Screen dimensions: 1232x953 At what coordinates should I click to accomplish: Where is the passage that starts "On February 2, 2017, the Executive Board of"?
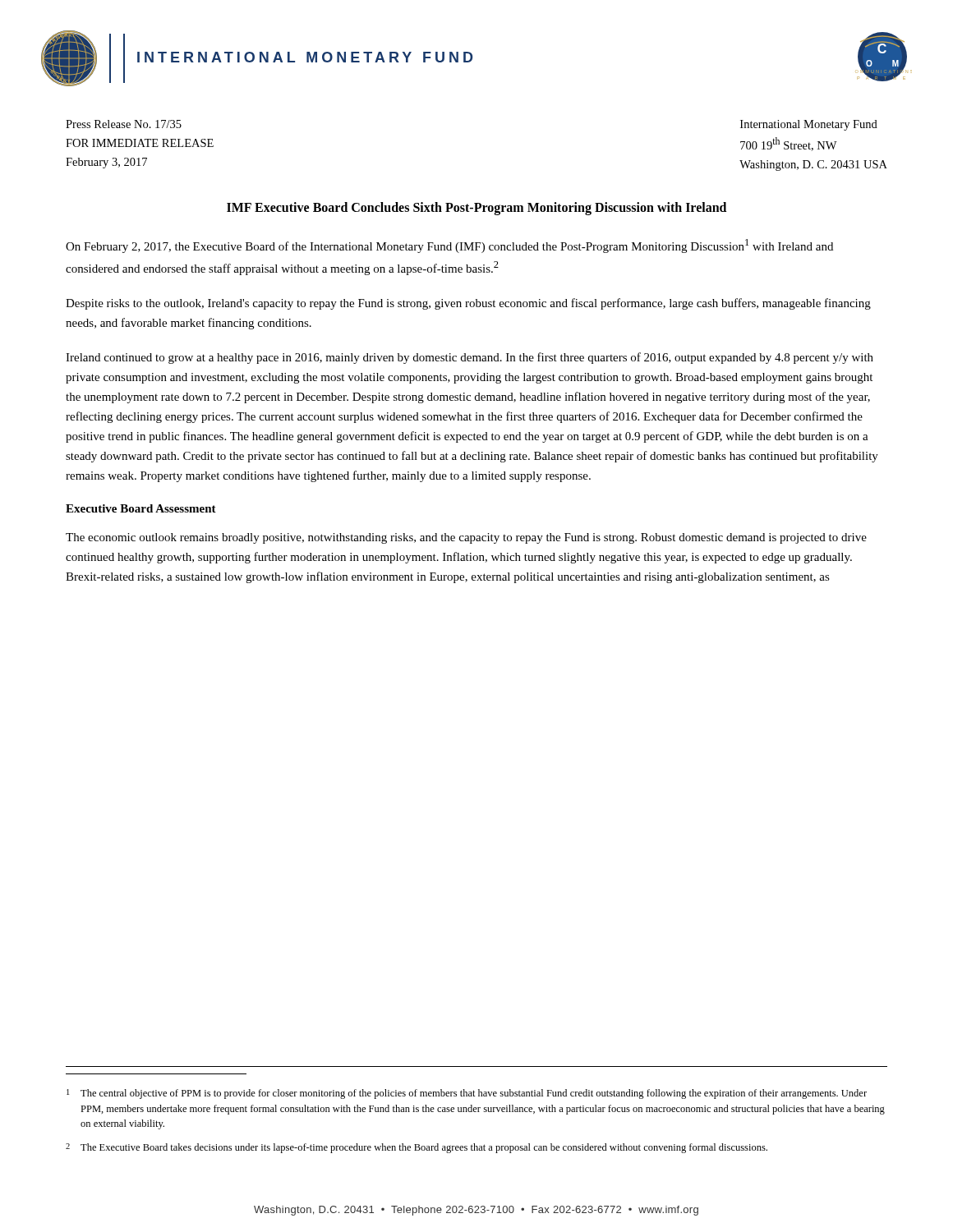coord(450,256)
